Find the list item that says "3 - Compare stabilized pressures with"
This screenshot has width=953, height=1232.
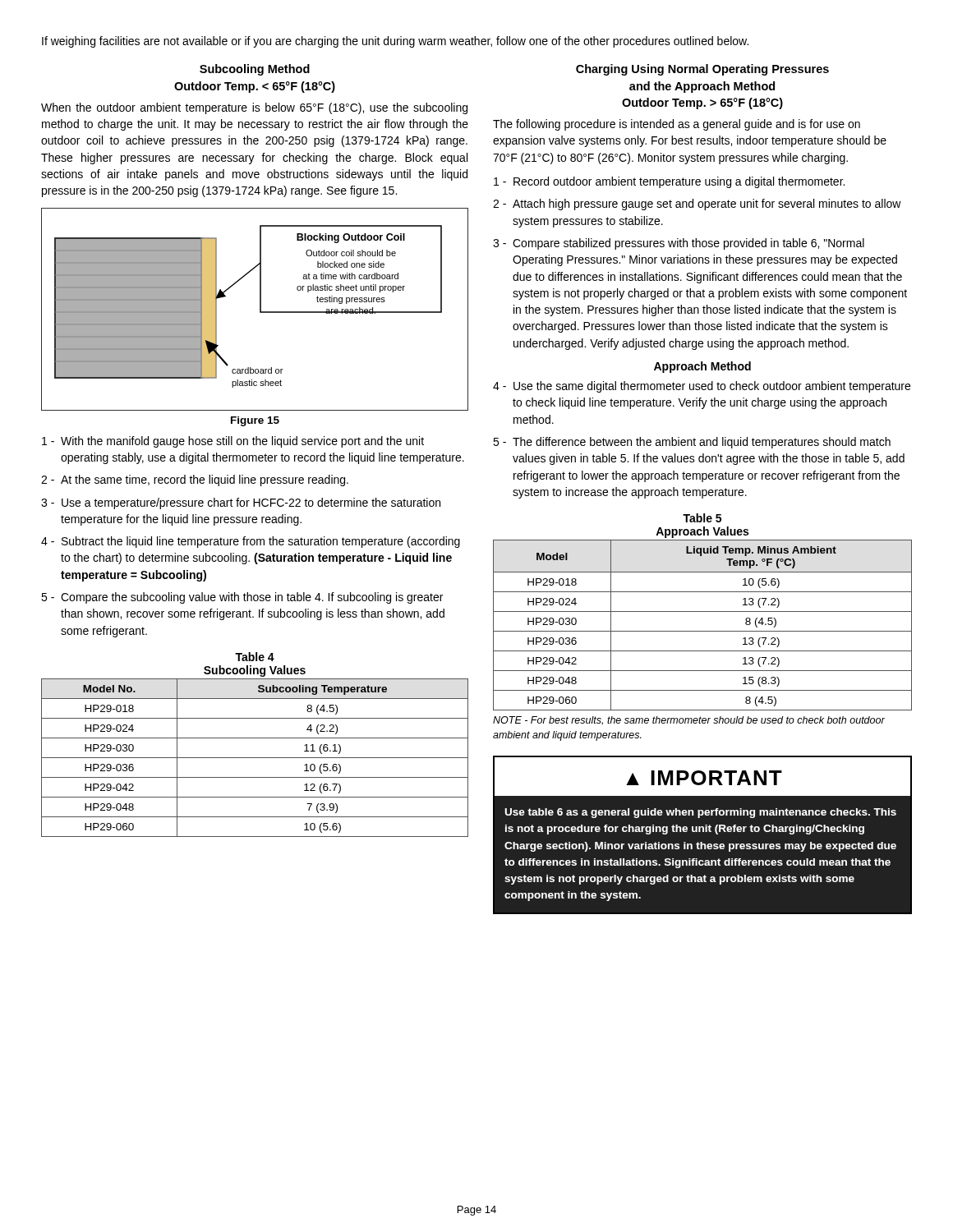pos(702,293)
